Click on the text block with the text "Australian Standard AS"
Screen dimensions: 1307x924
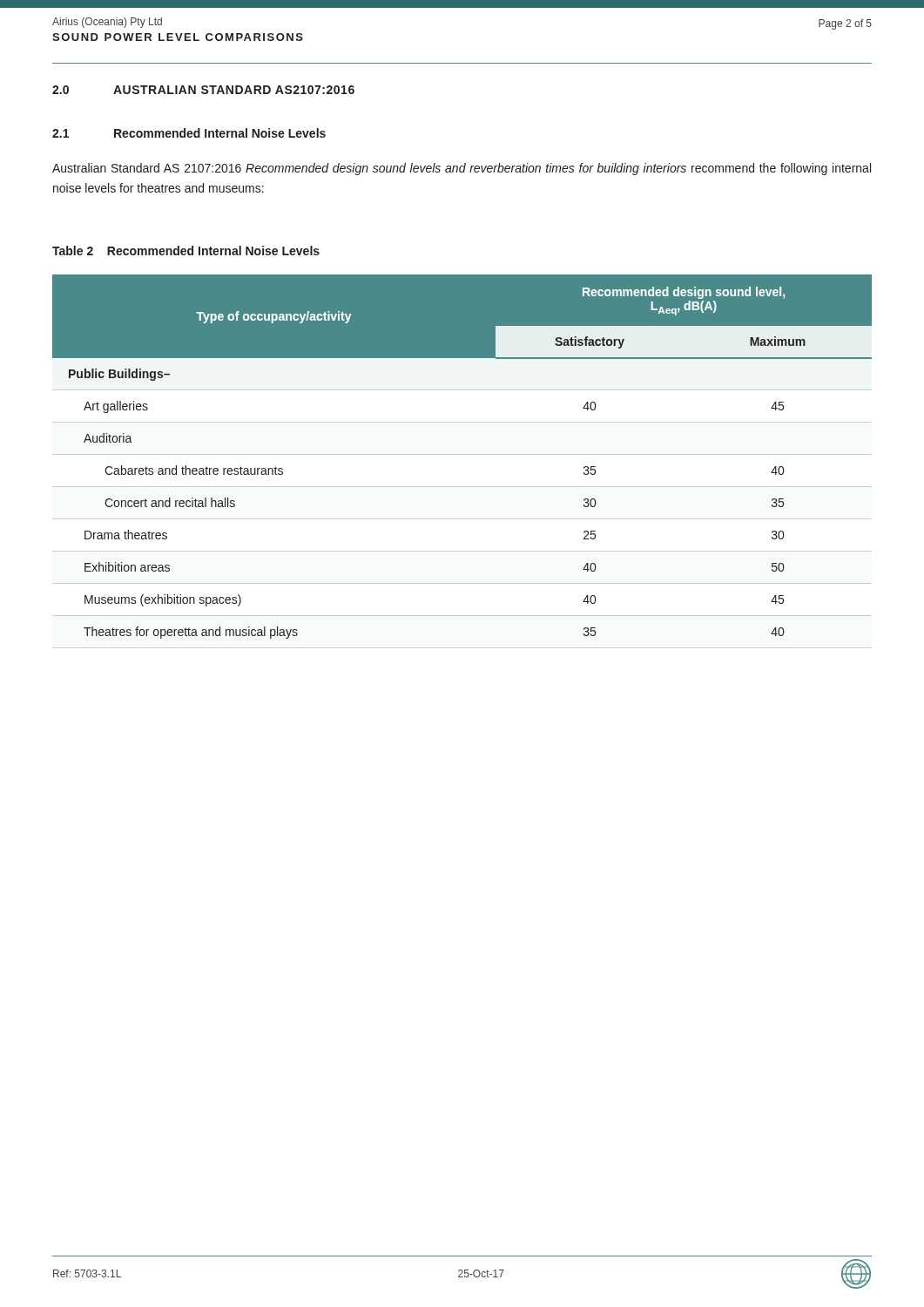(462, 178)
